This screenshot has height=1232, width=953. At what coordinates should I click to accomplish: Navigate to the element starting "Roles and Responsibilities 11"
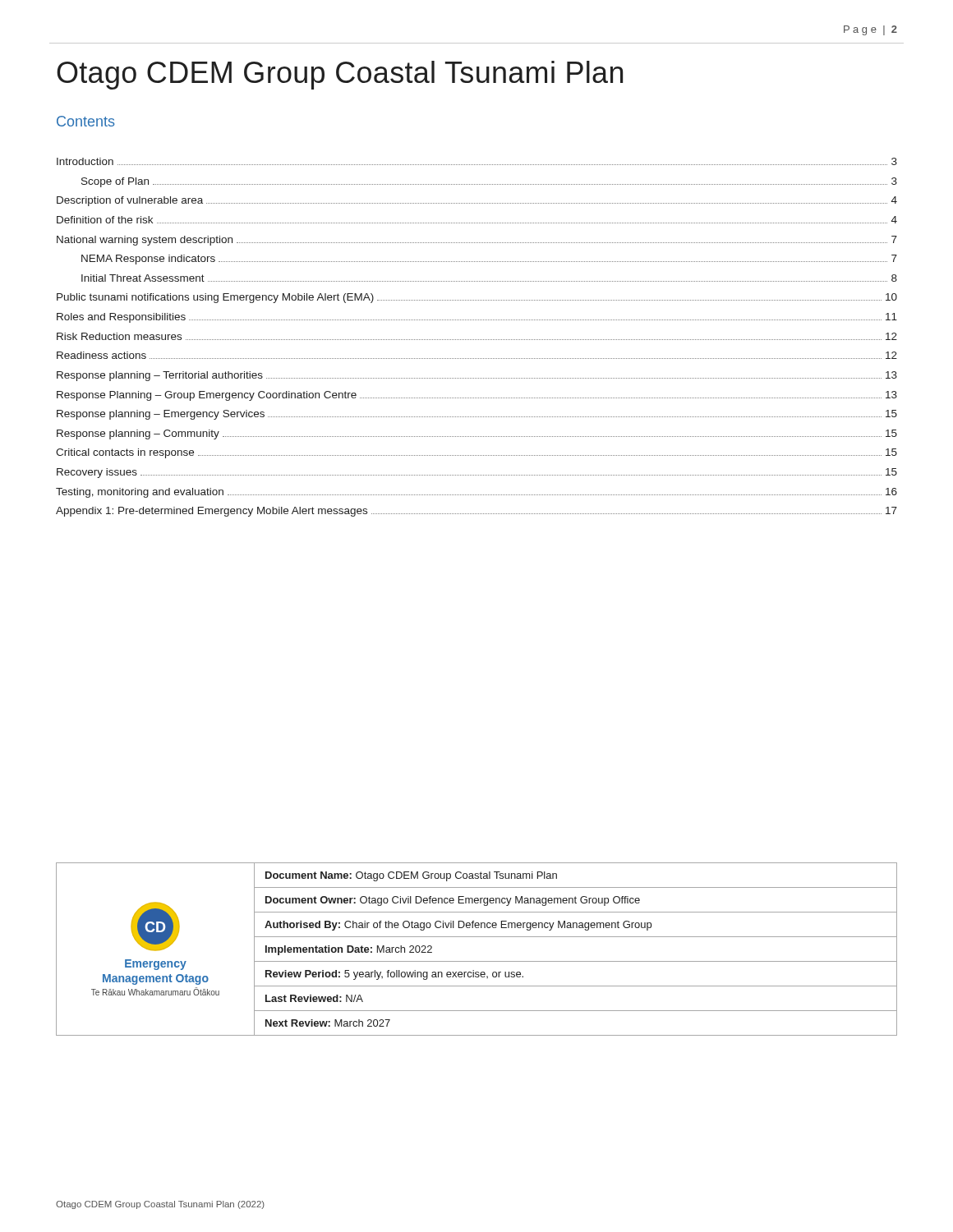476,317
